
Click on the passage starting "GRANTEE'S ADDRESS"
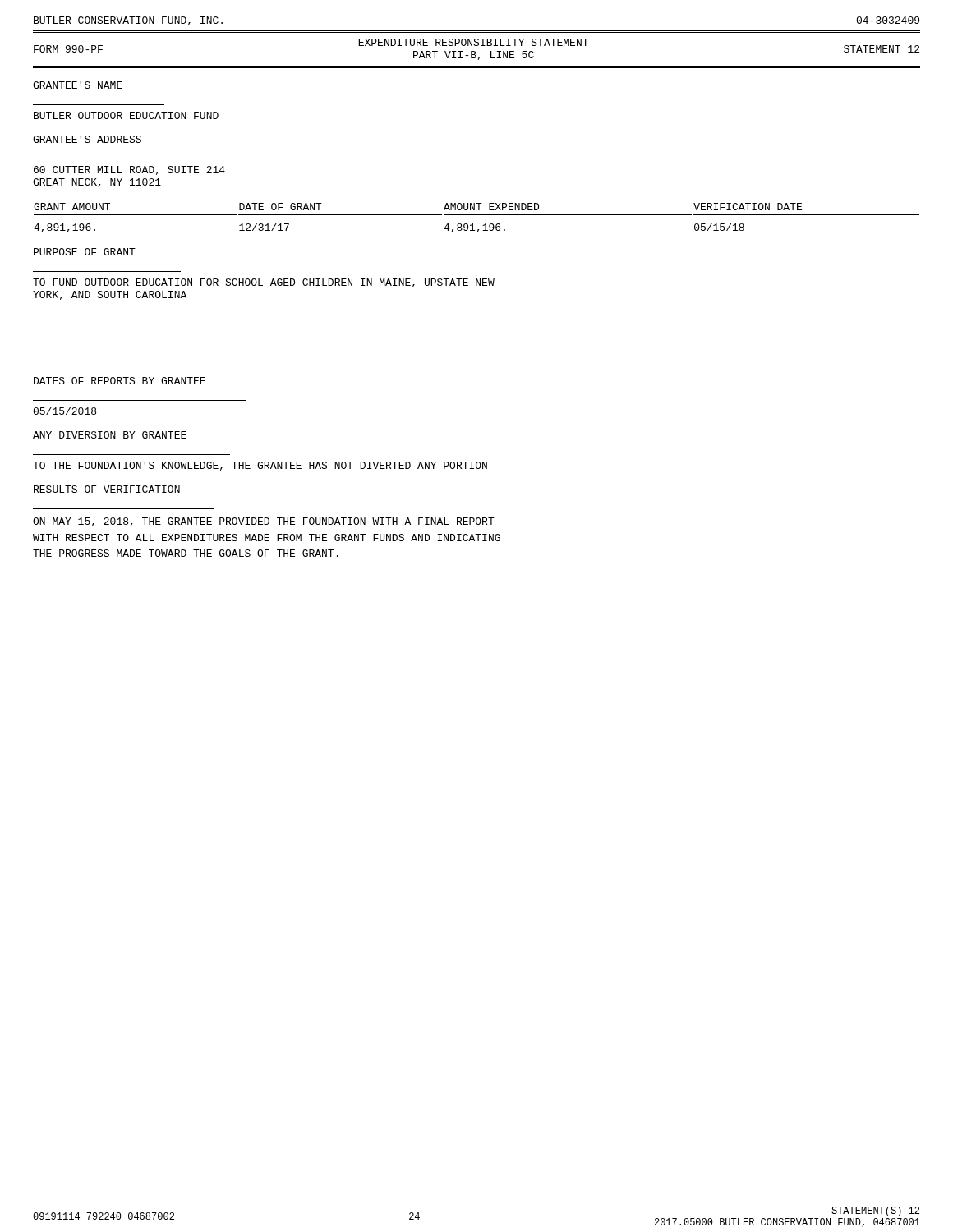tap(115, 147)
